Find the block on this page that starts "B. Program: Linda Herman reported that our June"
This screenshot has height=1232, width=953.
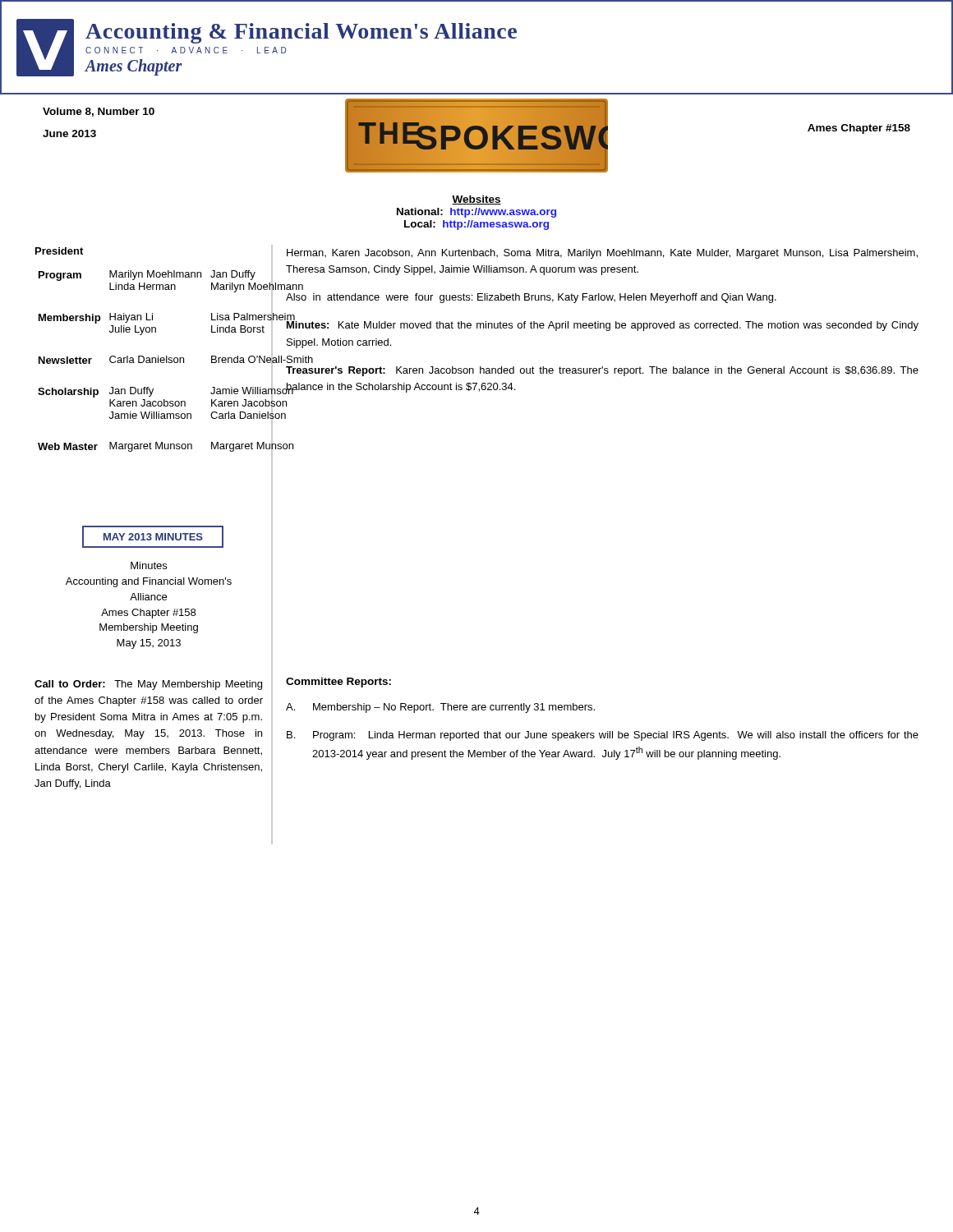point(602,745)
